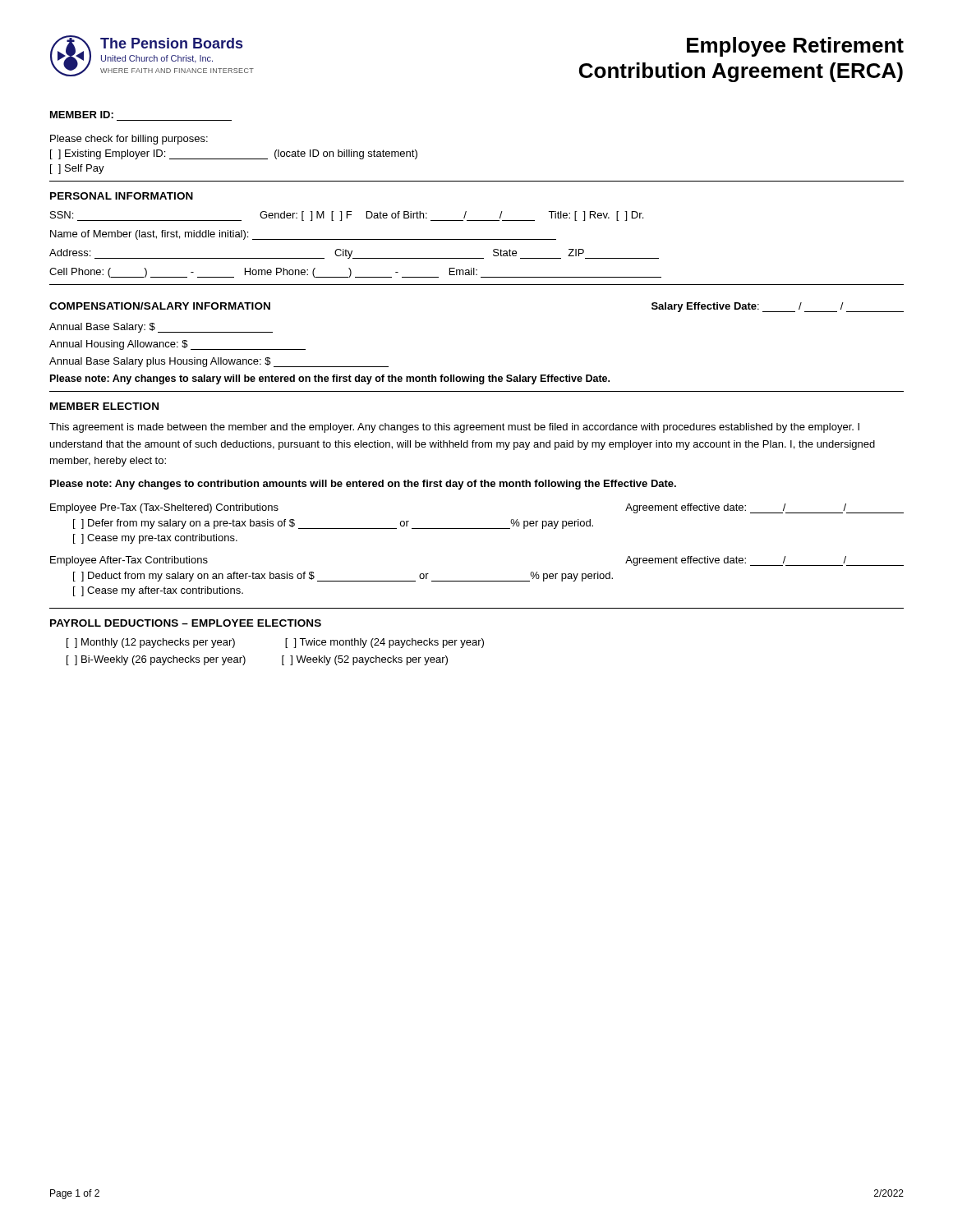
Task: Click on the section header with the text "PERSONAL INFORMATION"
Action: pyautogui.click(x=121, y=196)
